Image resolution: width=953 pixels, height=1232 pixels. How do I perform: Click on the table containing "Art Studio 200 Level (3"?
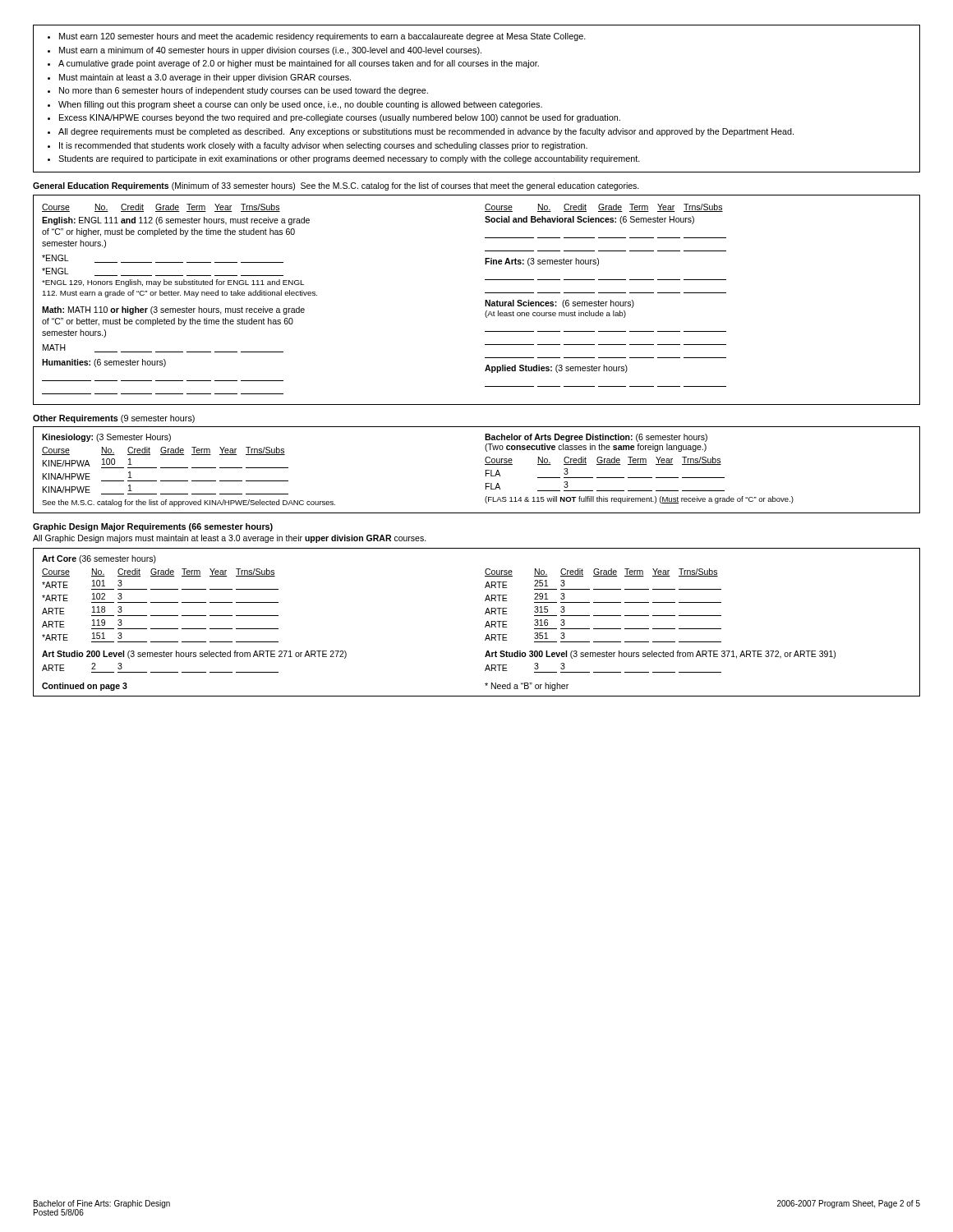coord(255,661)
